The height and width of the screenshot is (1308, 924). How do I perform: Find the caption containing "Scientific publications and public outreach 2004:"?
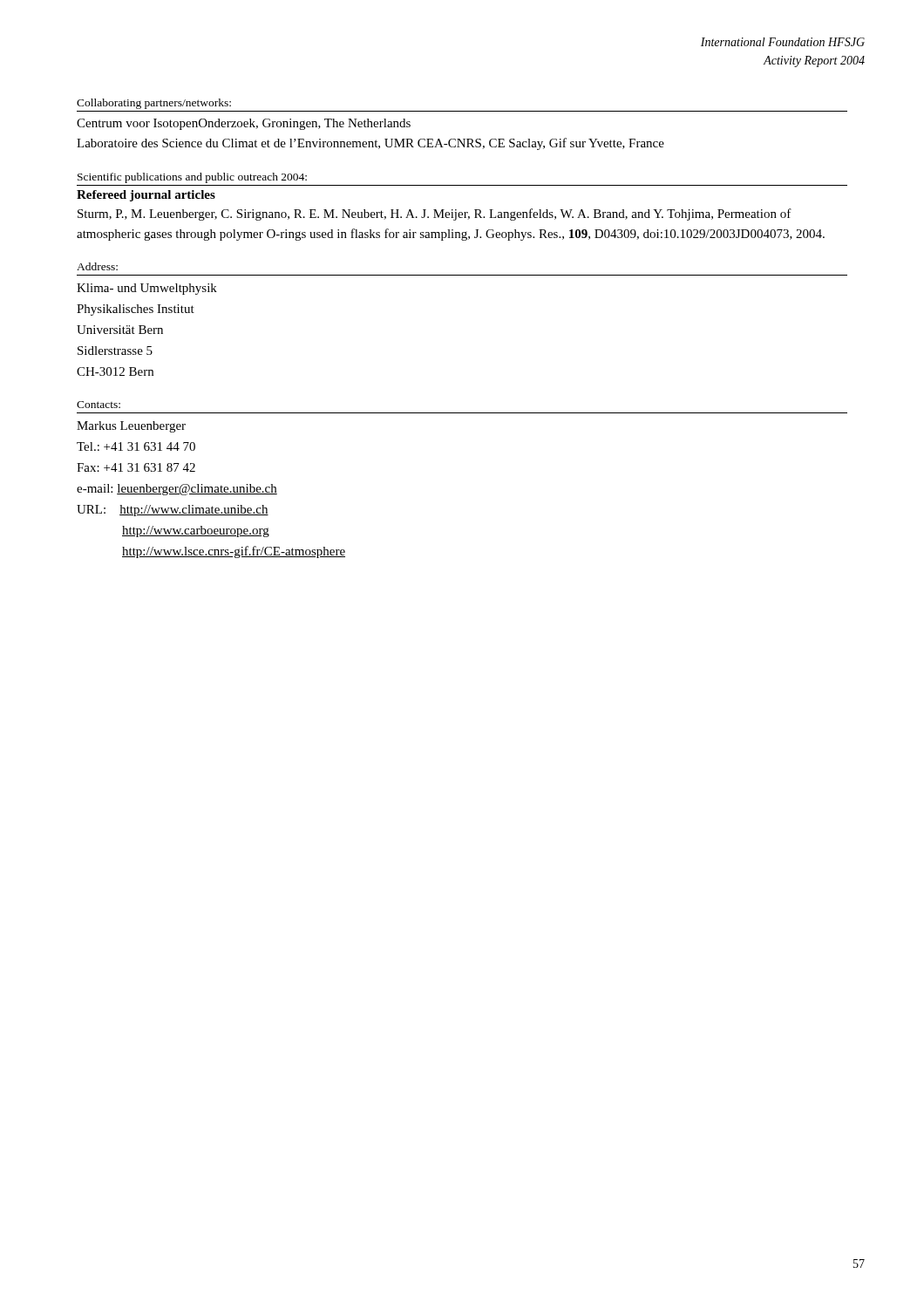(462, 177)
